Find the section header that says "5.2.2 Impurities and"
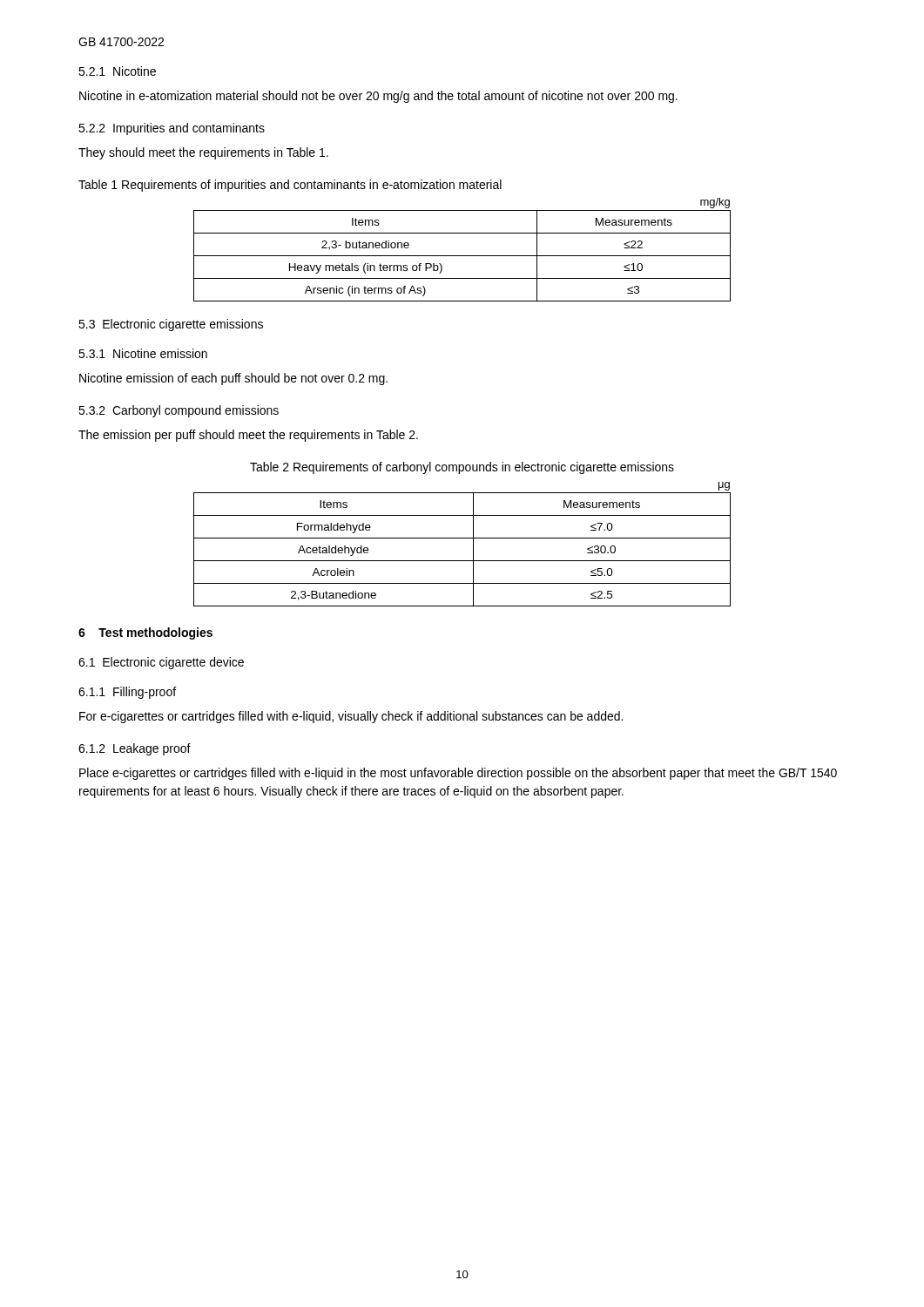This screenshot has width=924, height=1307. 172,128
